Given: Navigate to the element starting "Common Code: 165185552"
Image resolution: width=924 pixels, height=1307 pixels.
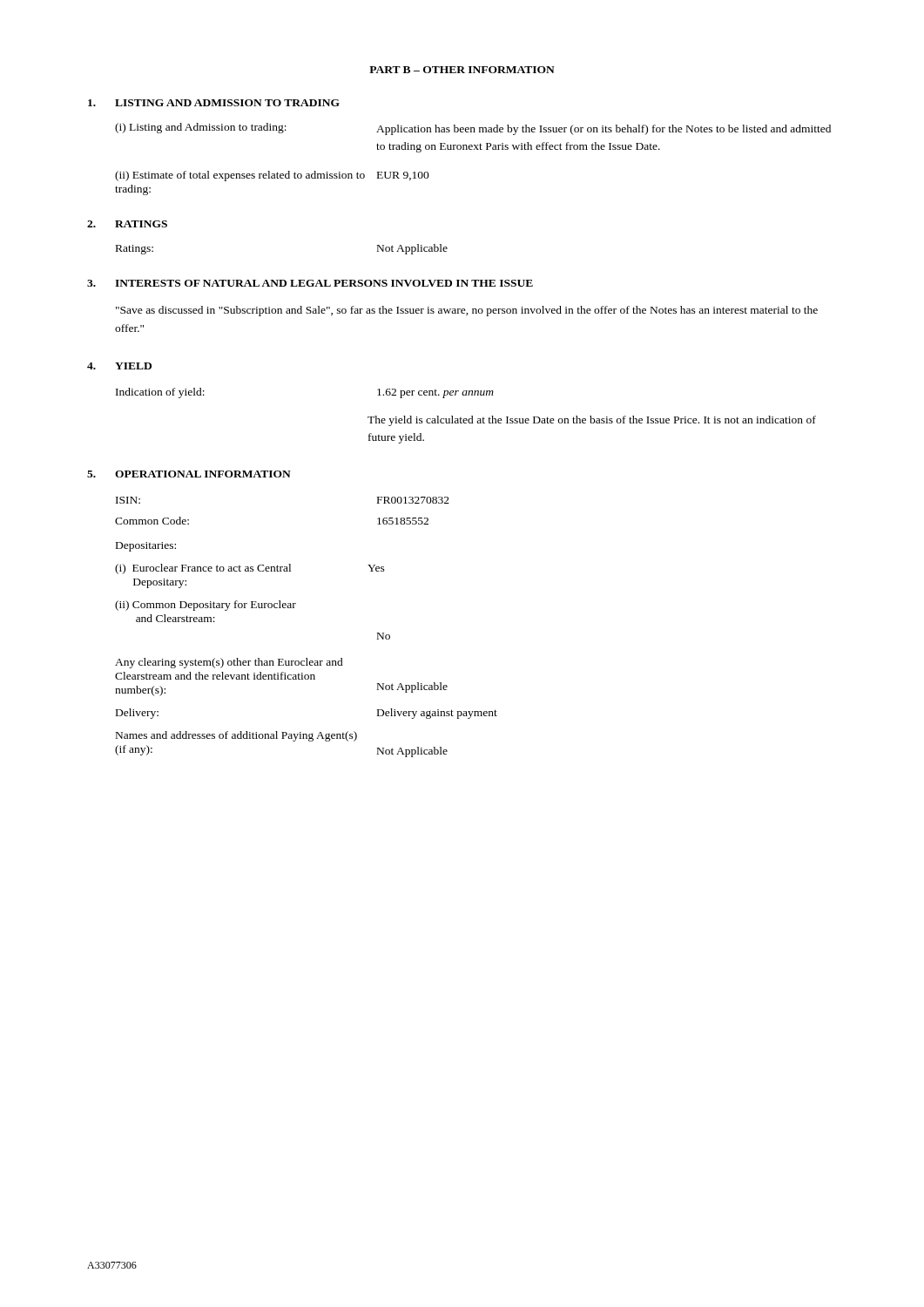Looking at the screenshot, I should pos(149,520).
